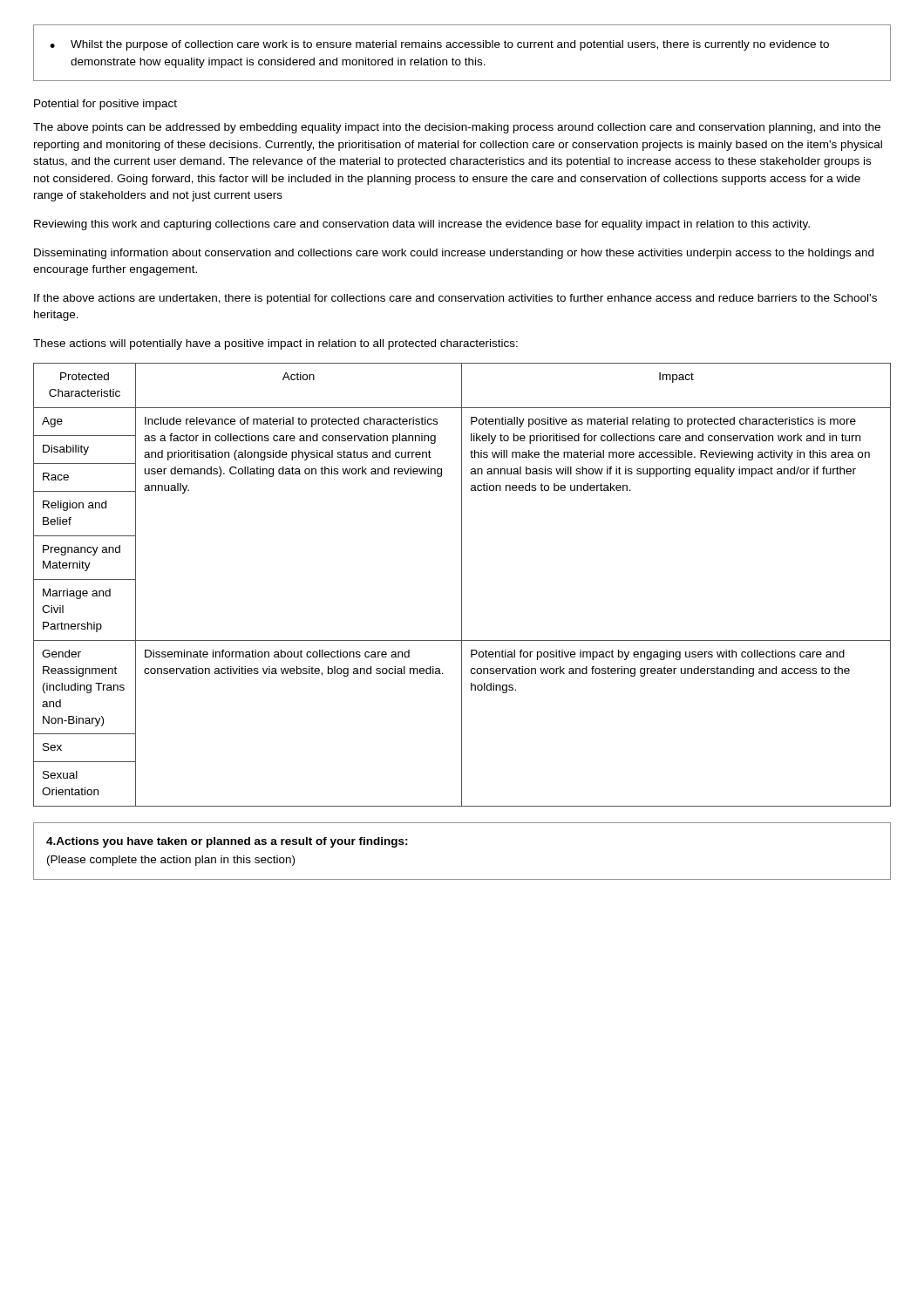Point to the block starting "These actions will potentially have"

pos(276,343)
